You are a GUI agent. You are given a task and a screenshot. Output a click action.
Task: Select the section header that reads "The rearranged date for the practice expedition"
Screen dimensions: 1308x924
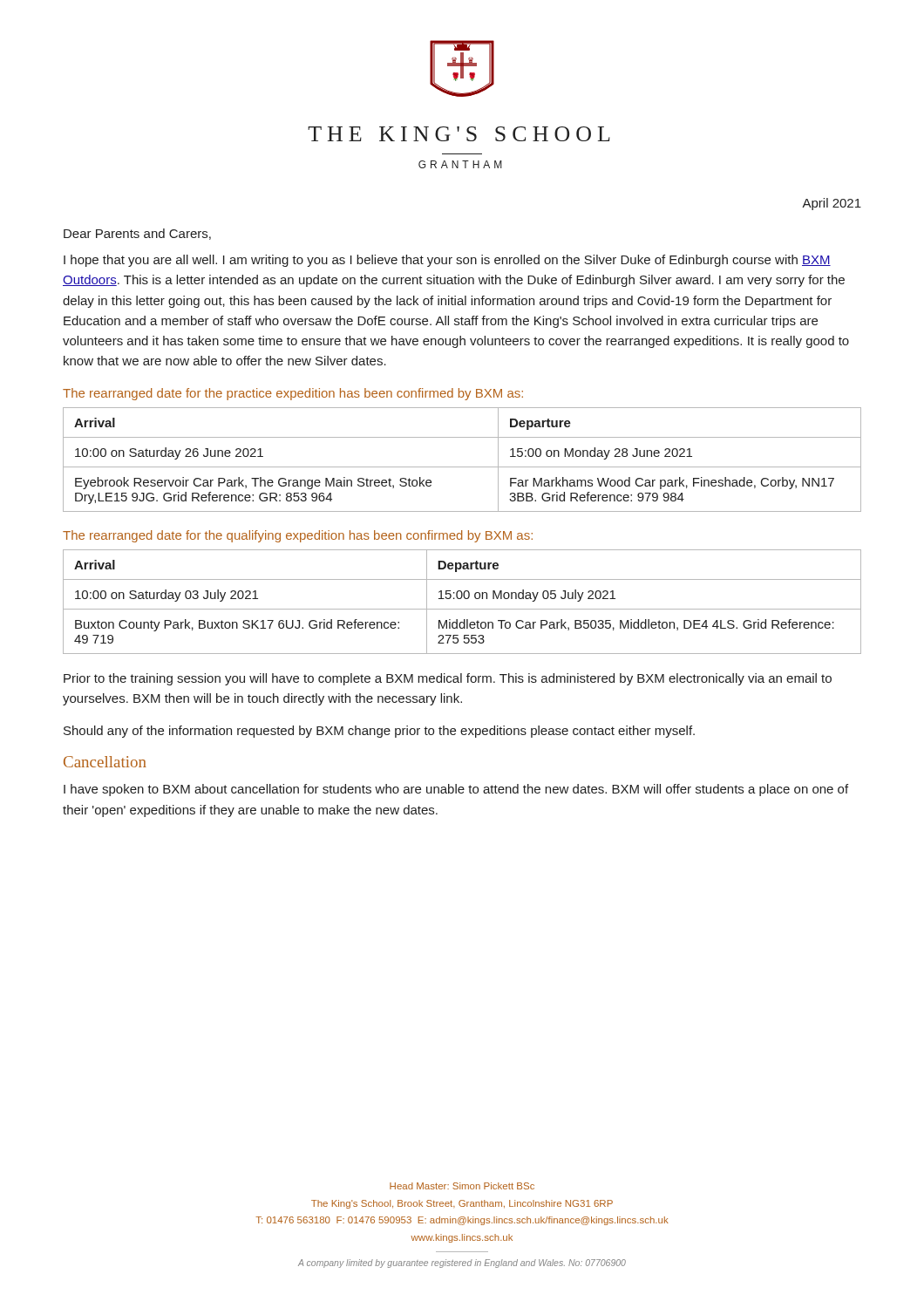point(294,392)
